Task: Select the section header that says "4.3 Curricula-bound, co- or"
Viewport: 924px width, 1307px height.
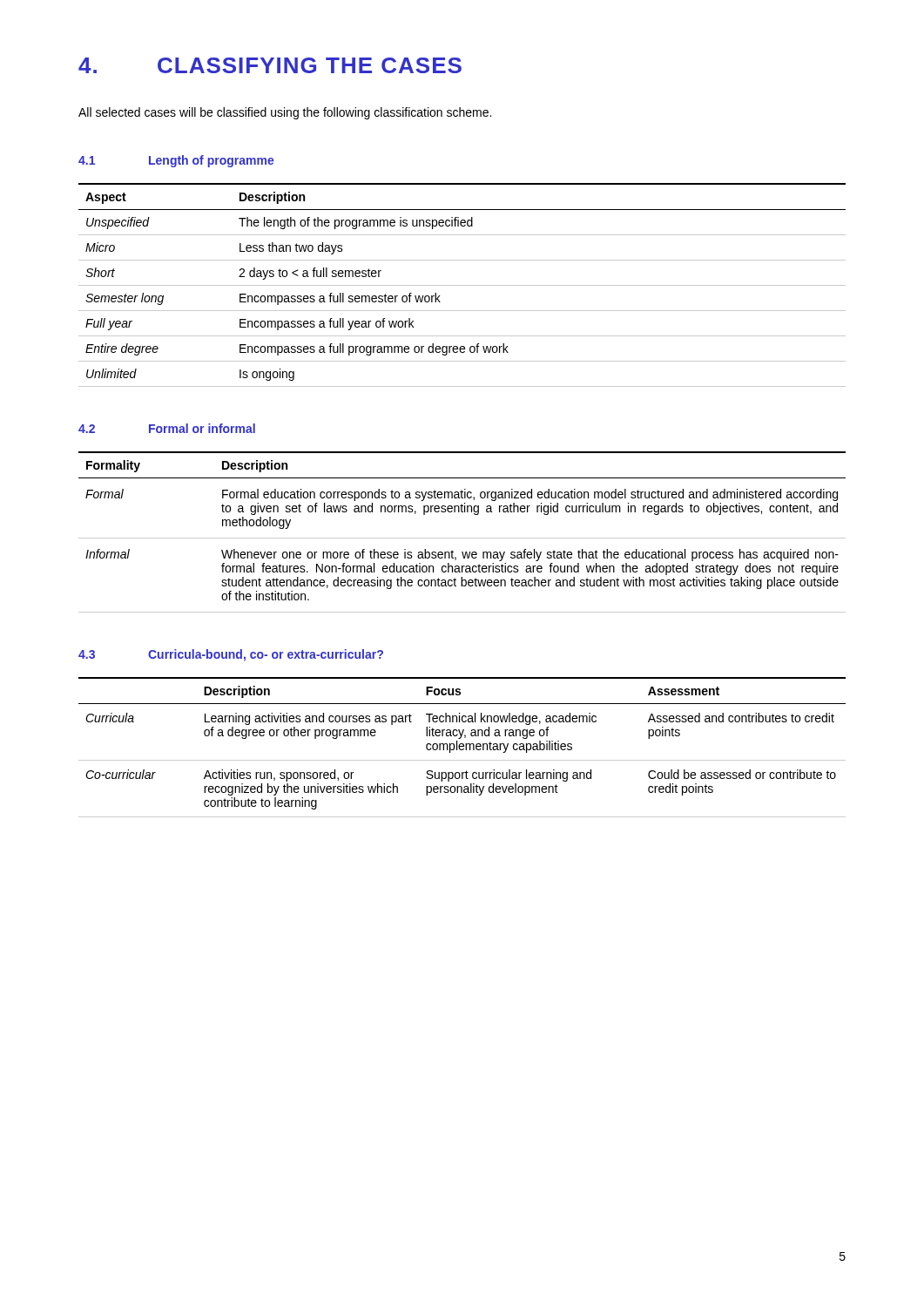Action: (x=231, y=654)
